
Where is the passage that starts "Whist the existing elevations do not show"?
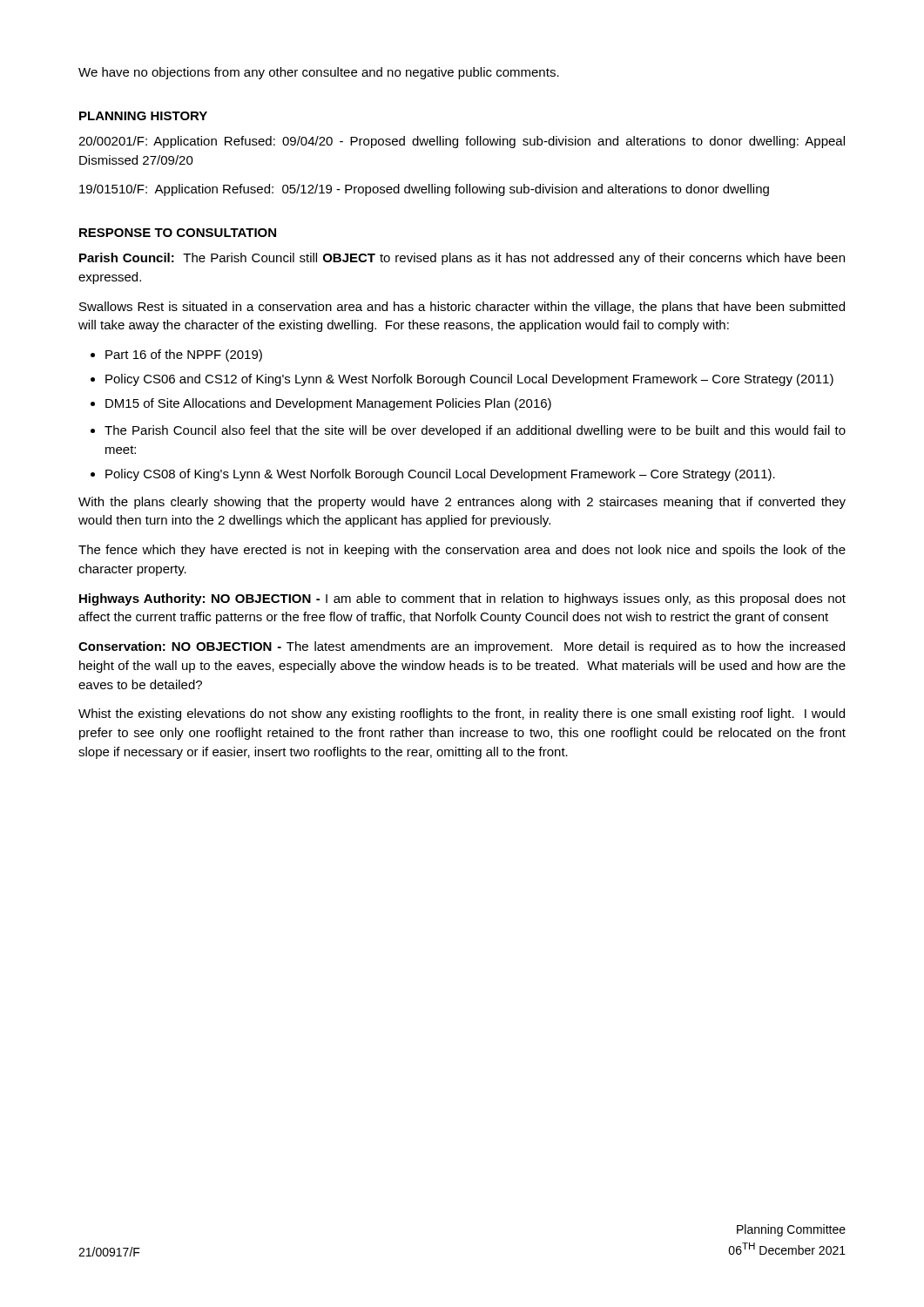[462, 732]
